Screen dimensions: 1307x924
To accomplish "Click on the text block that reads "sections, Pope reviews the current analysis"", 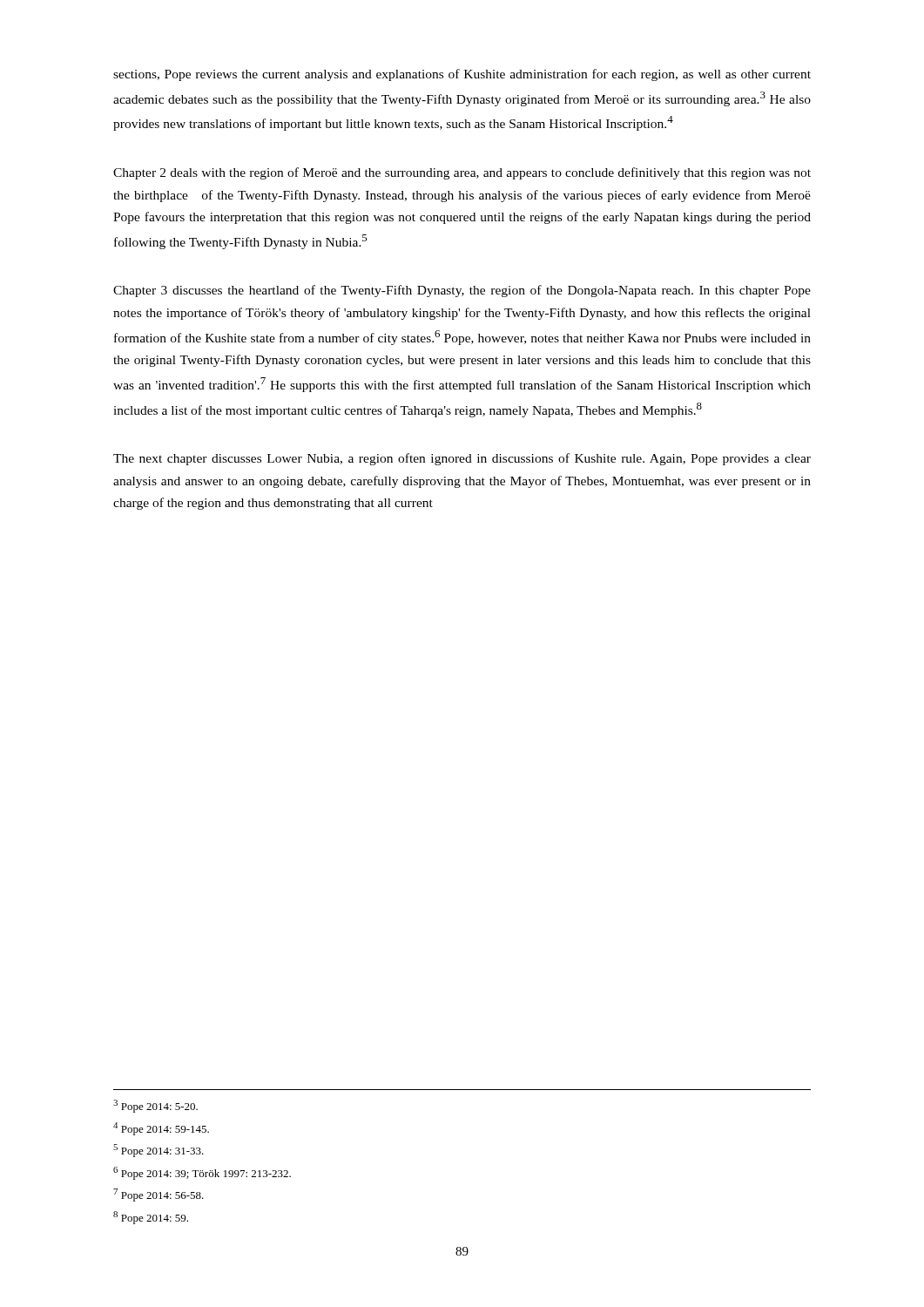I will (462, 99).
